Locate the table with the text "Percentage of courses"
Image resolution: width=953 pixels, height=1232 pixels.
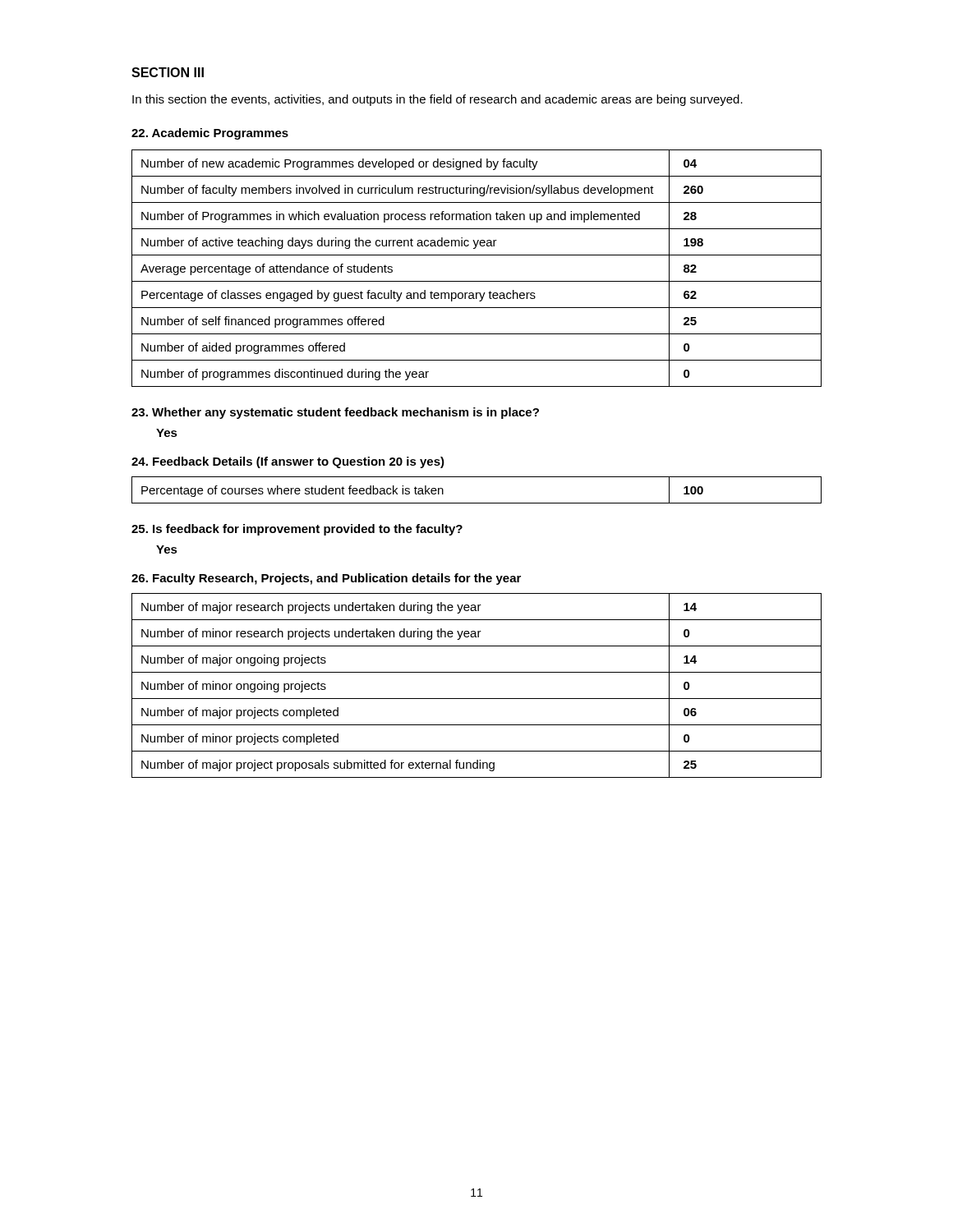(x=476, y=489)
